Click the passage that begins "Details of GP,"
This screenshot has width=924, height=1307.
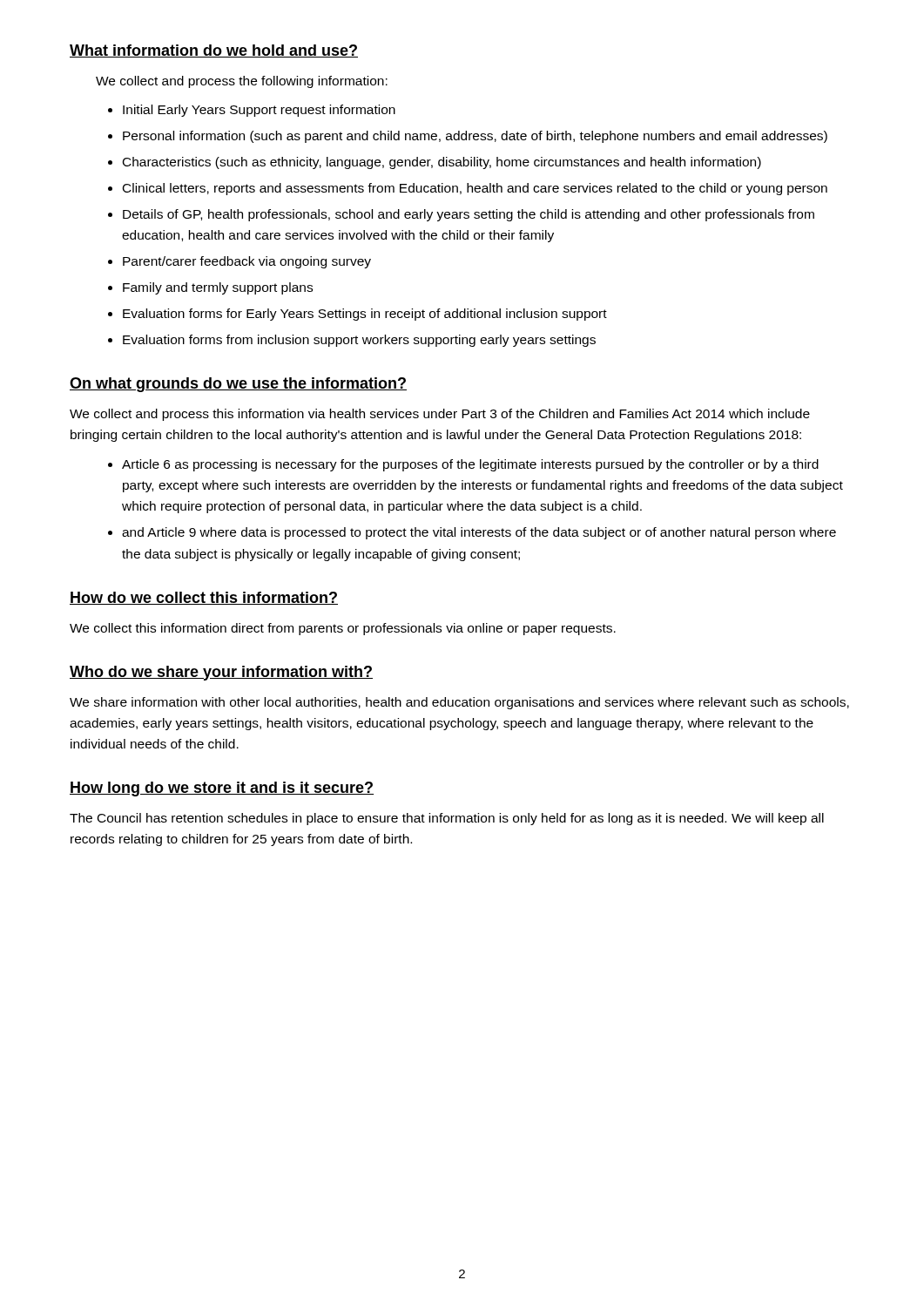[x=468, y=225]
